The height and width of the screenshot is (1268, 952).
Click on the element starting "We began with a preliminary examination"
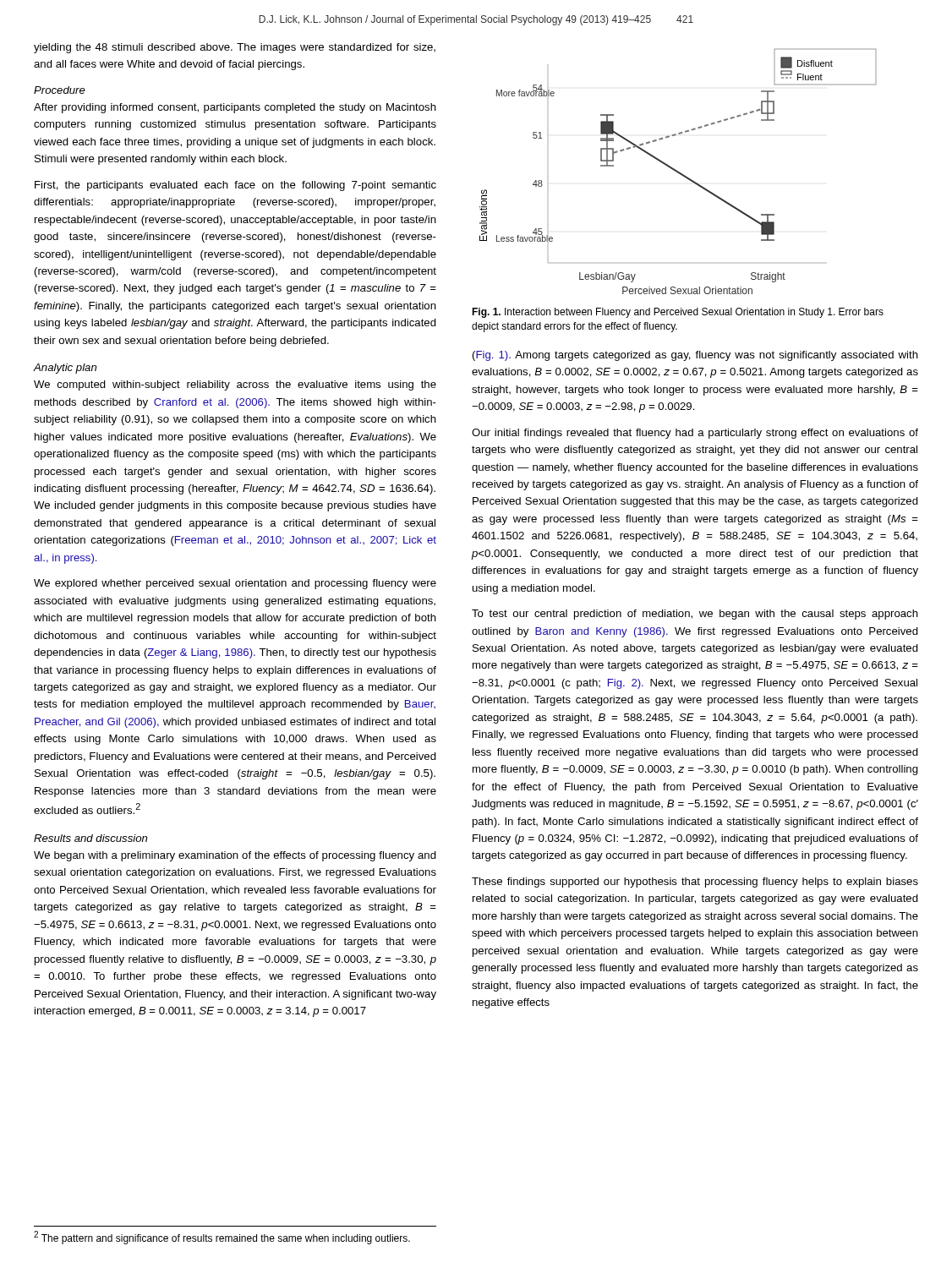(235, 933)
